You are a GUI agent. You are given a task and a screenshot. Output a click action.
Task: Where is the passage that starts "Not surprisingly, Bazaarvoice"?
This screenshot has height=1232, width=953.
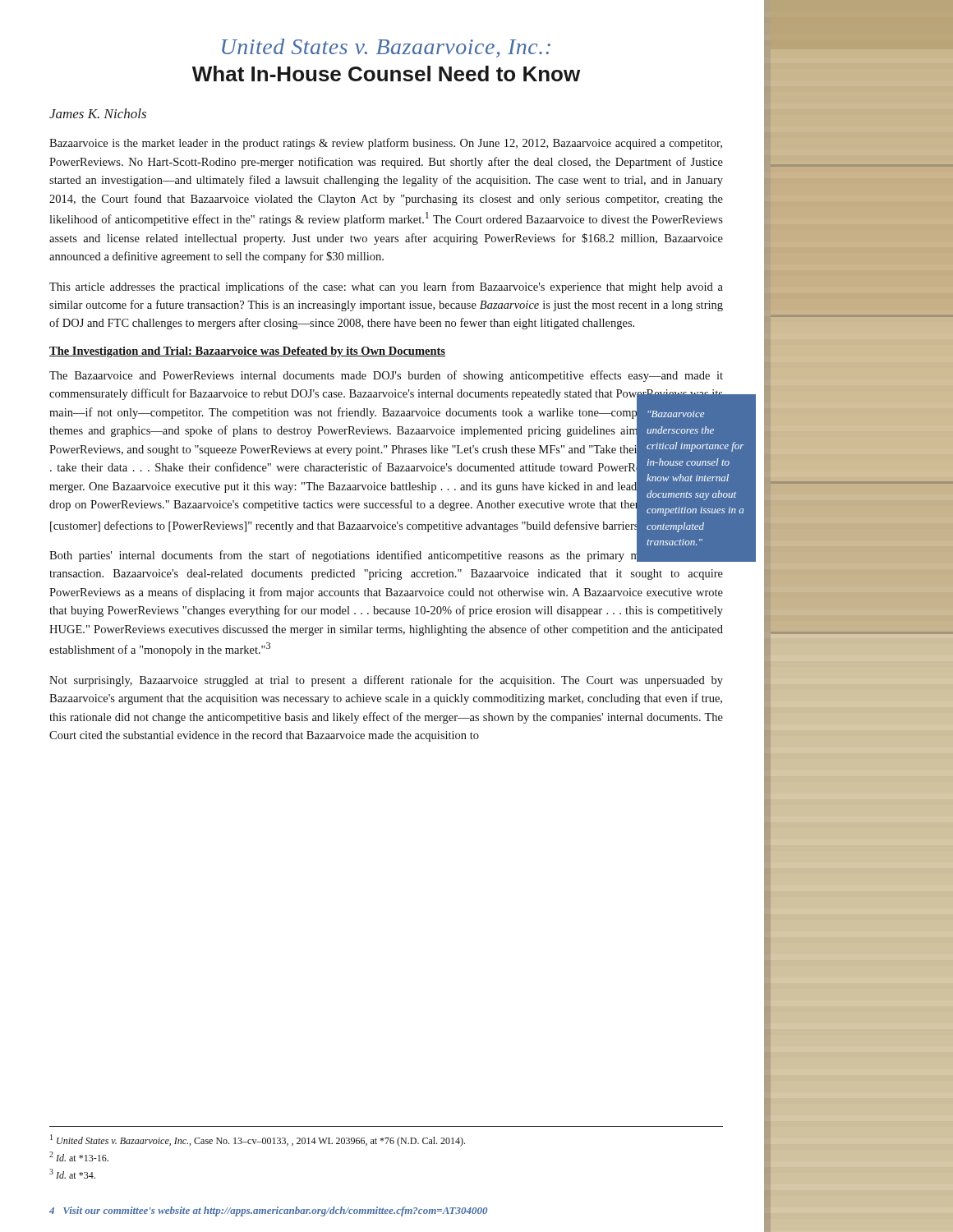click(x=386, y=707)
